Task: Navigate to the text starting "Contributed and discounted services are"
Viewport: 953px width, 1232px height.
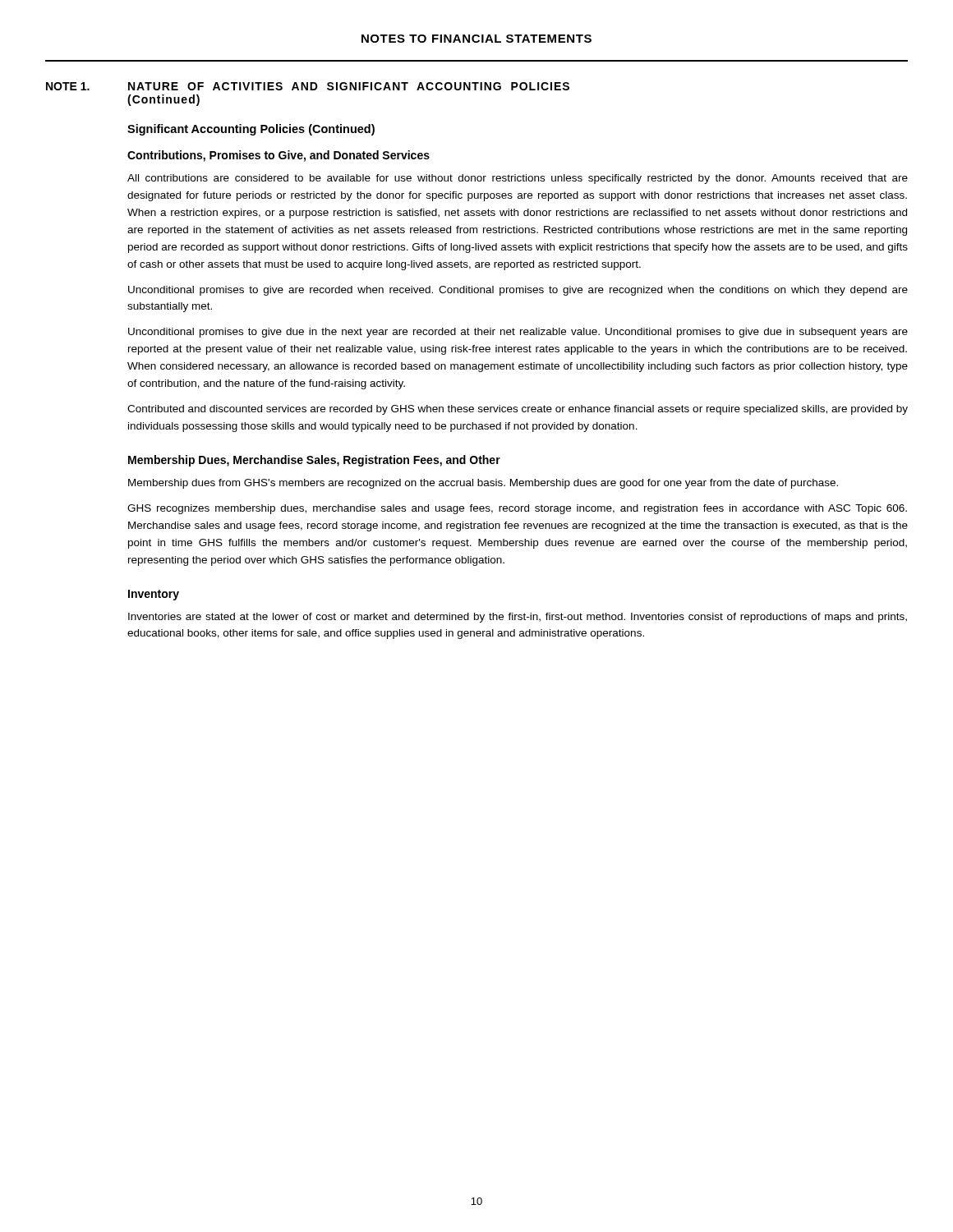Action: pyautogui.click(x=518, y=417)
